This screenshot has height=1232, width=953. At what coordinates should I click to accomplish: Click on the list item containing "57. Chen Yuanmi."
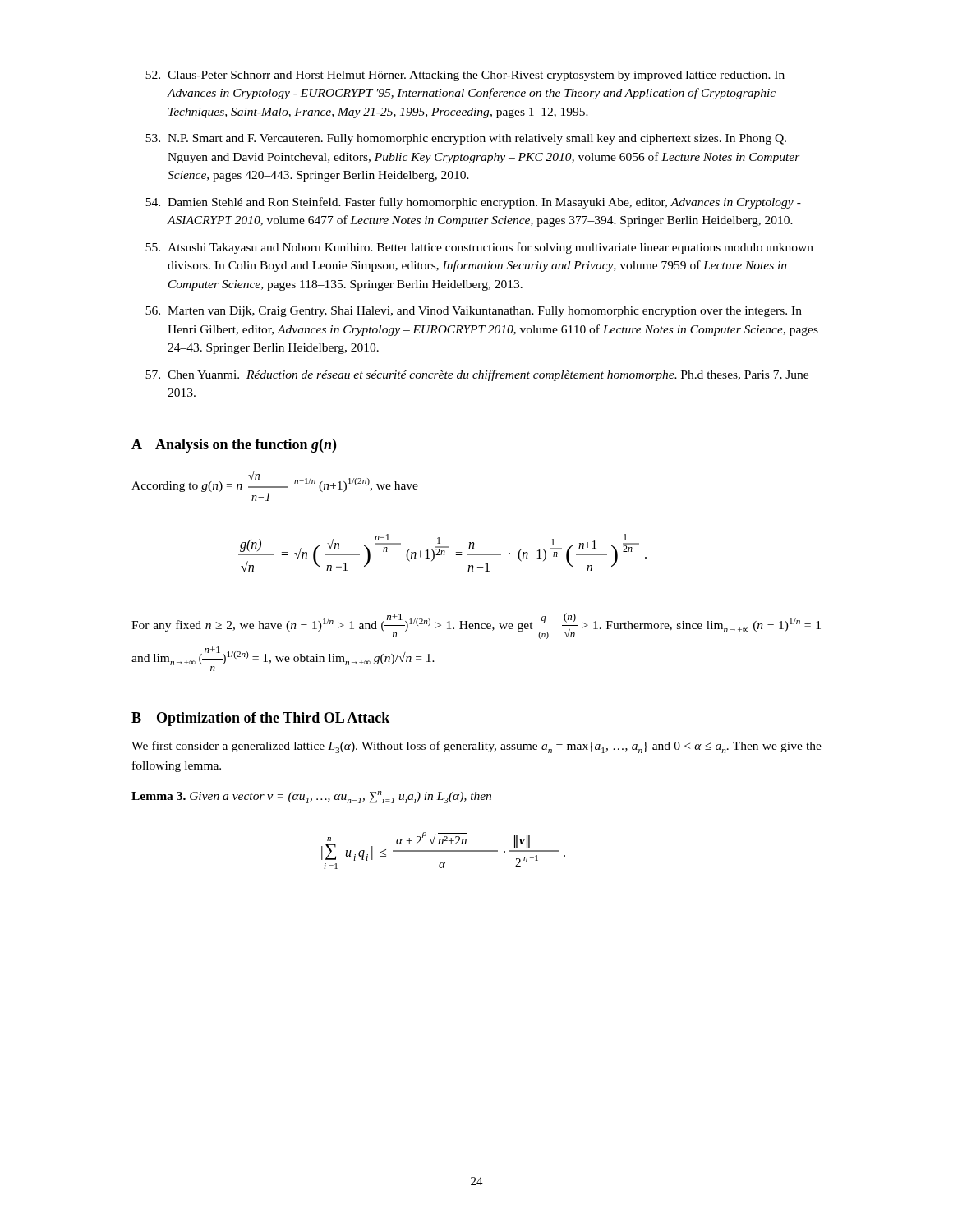coord(476,384)
